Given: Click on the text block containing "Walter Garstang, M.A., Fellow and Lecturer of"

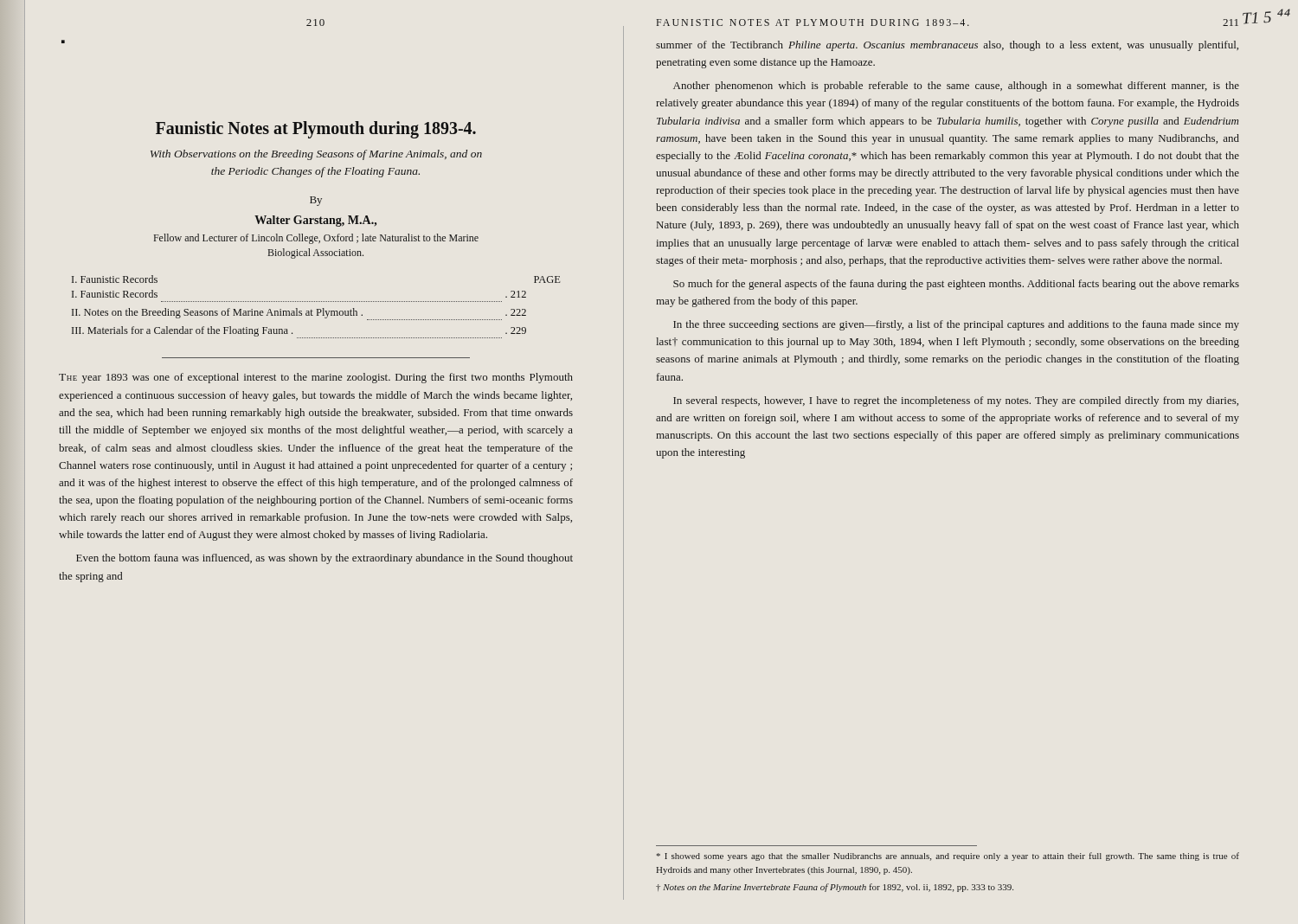Looking at the screenshot, I should click(x=316, y=237).
